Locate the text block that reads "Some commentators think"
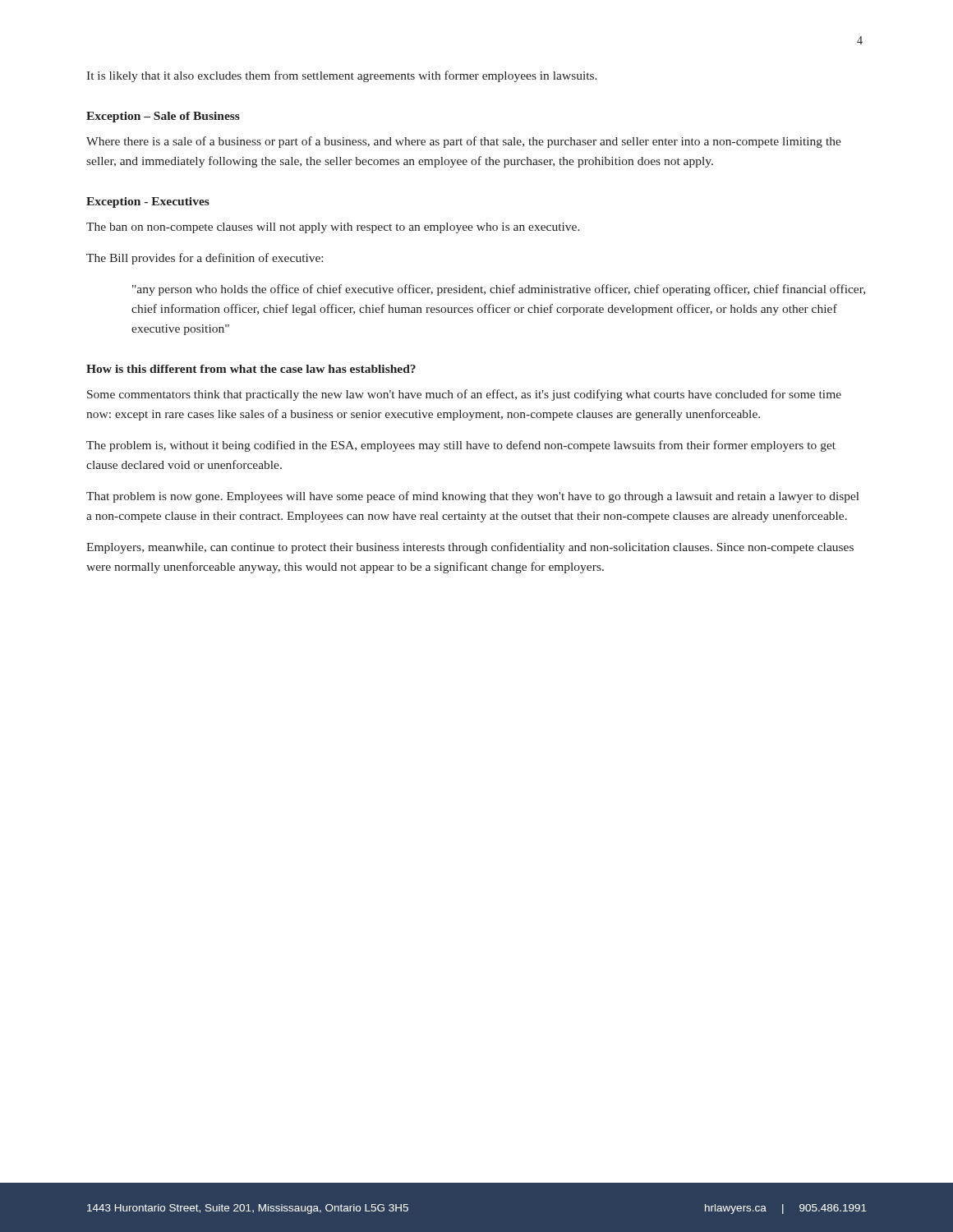Screen dimensions: 1232x953 pos(476,404)
